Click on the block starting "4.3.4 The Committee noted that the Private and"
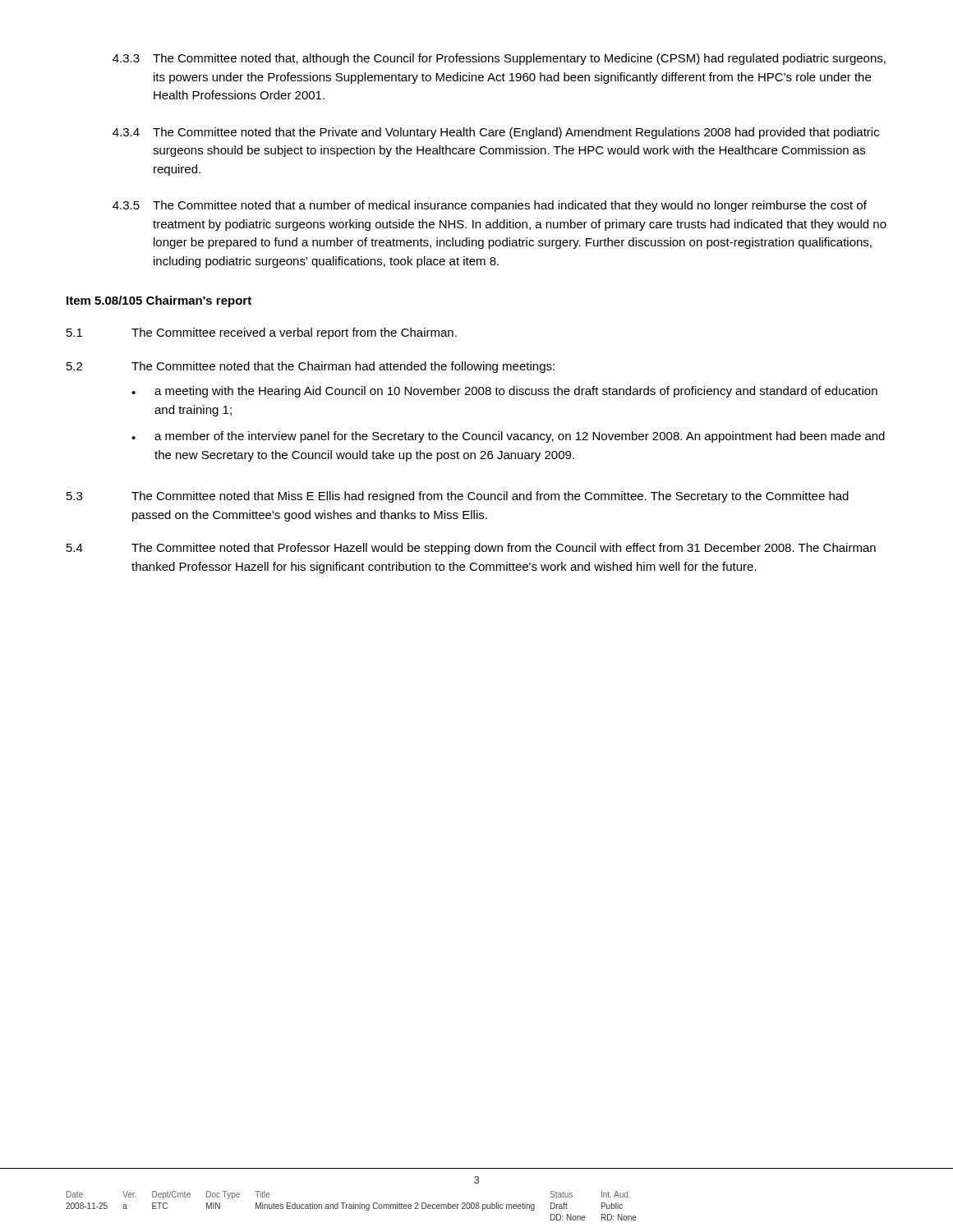The width and height of the screenshot is (953, 1232). (476, 151)
